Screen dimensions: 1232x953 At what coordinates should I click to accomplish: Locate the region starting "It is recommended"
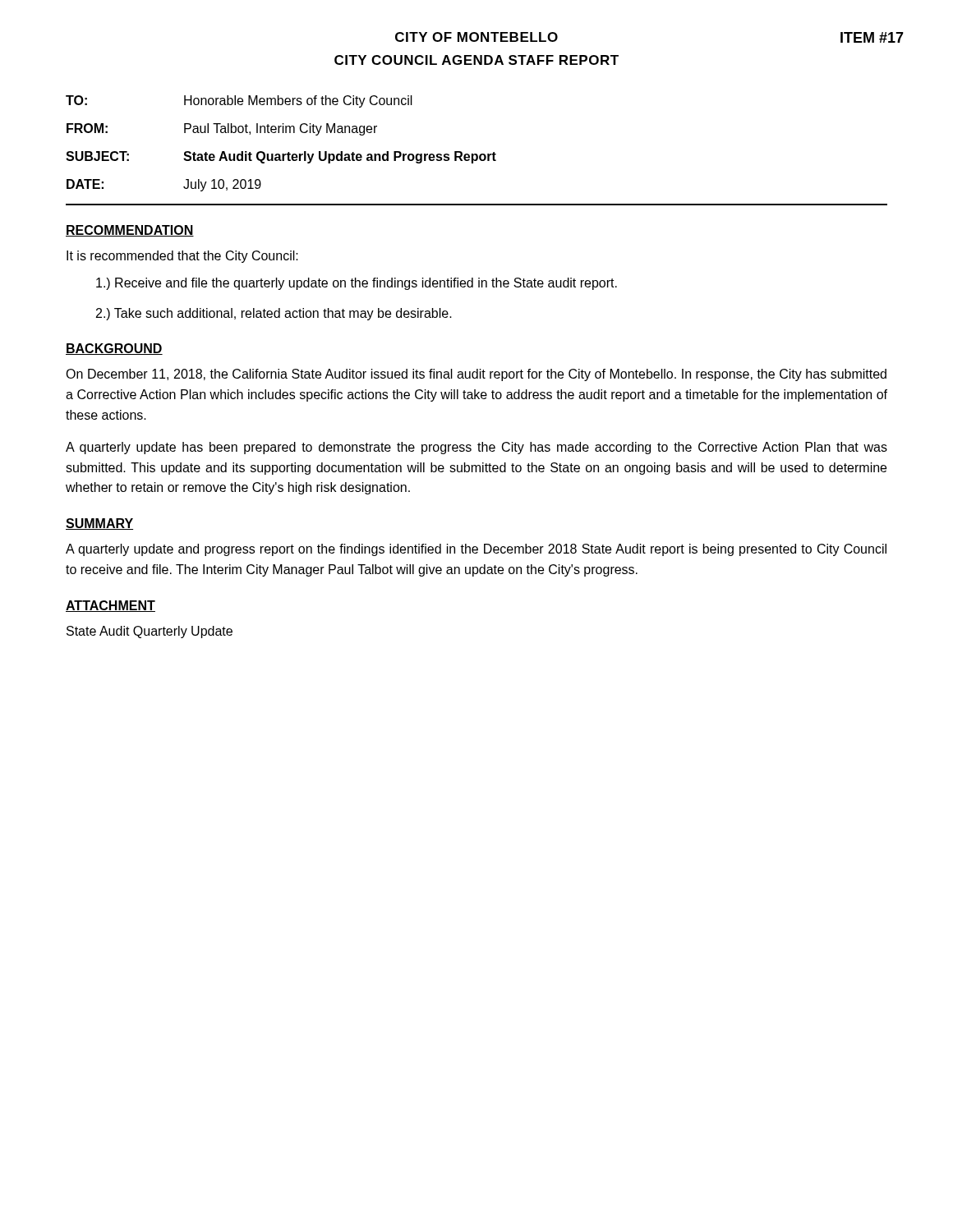[182, 256]
